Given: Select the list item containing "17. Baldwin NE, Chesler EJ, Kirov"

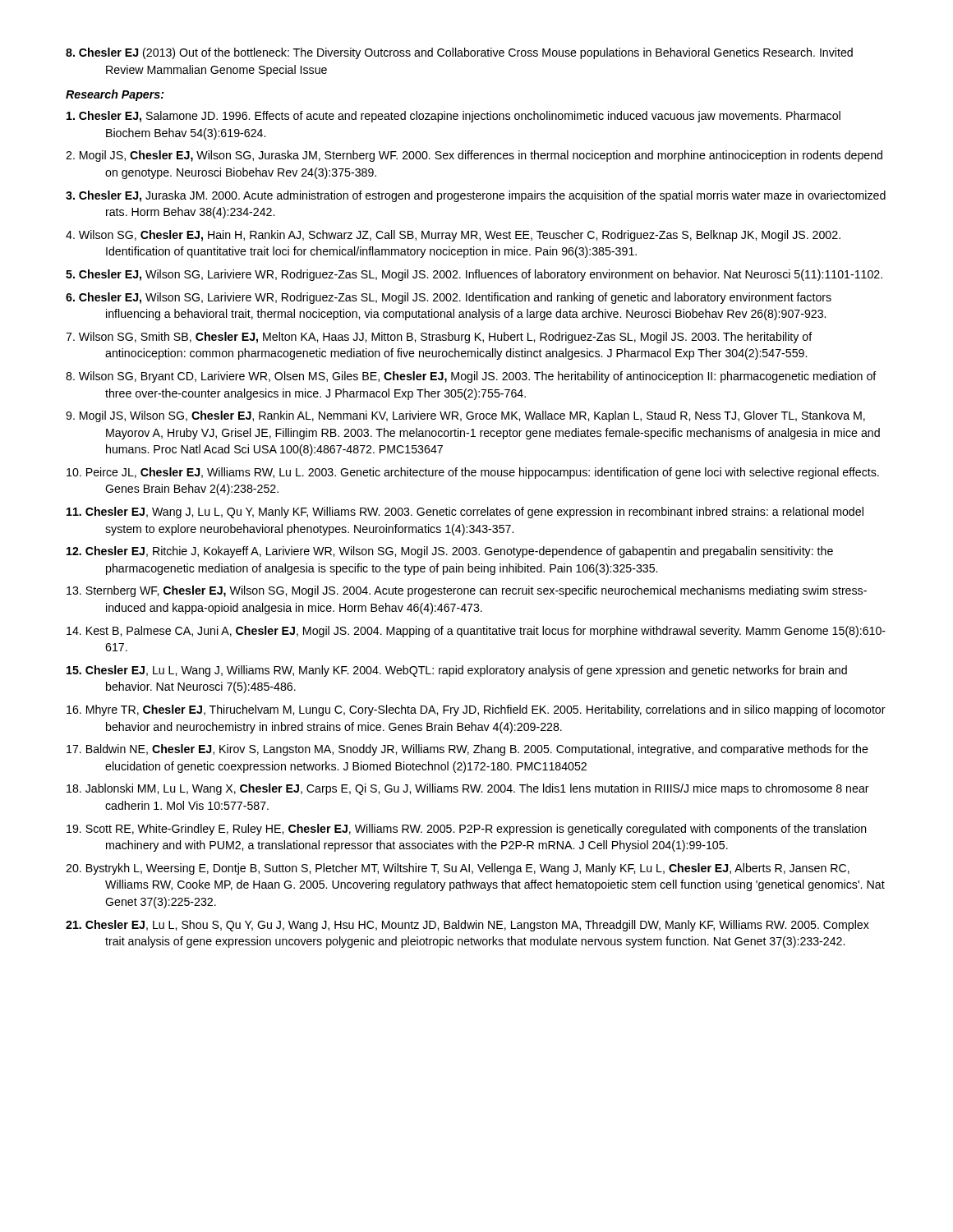Looking at the screenshot, I should click(x=467, y=758).
